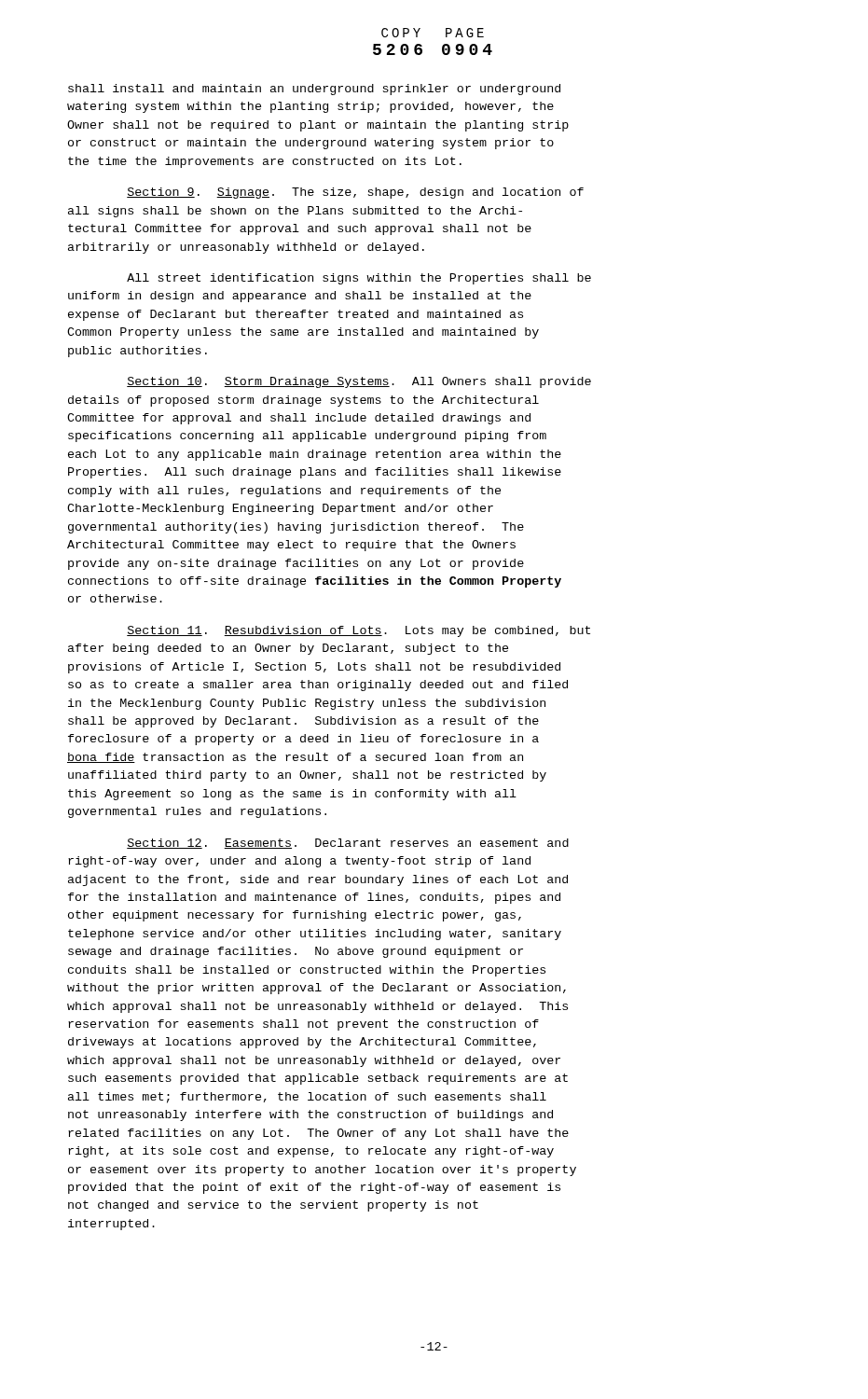Find the text block starting "Section 9. Signage."
The height and width of the screenshot is (1399, 868).
tap(326, 220)
